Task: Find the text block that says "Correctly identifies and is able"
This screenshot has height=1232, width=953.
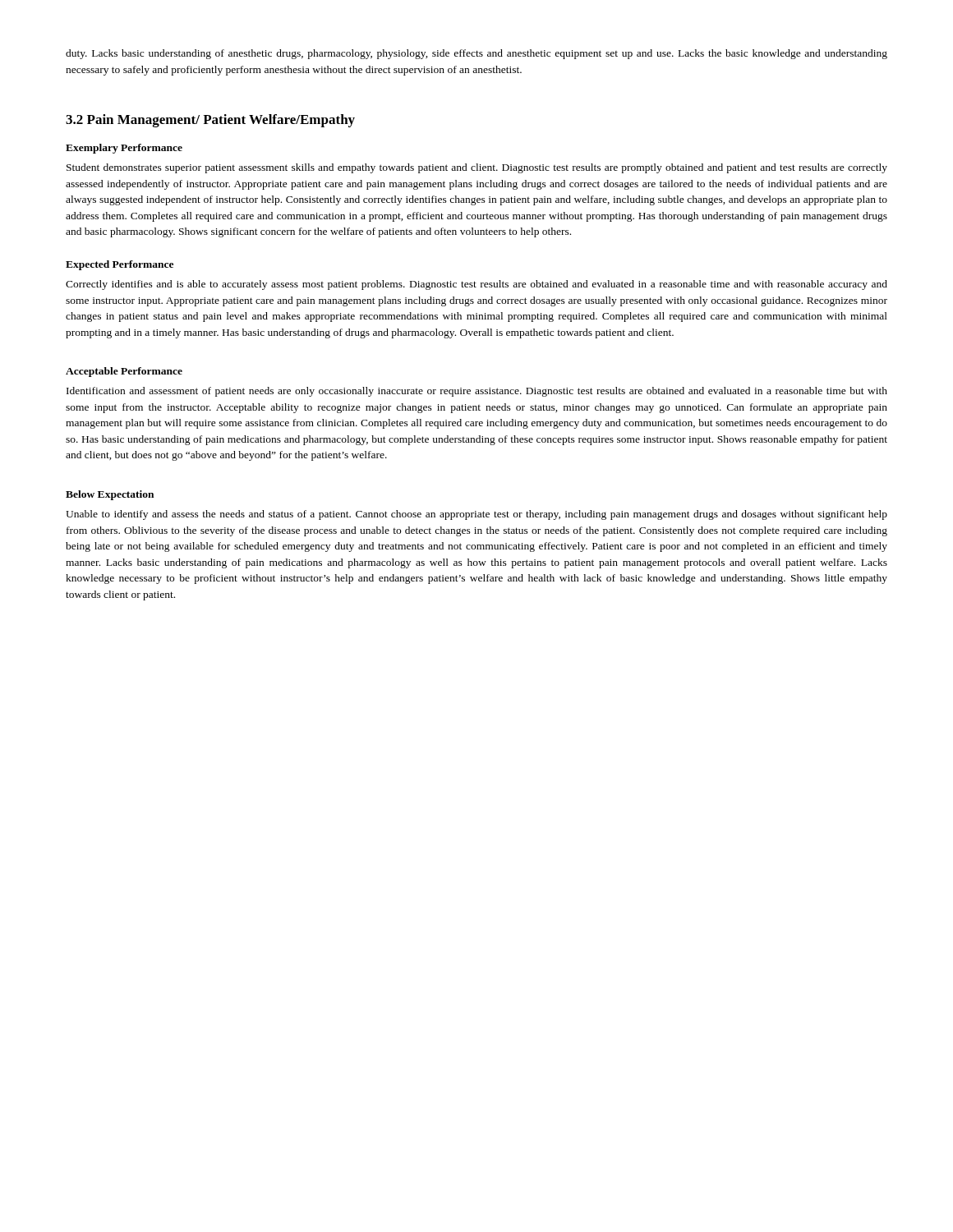Action: (476, 308)
